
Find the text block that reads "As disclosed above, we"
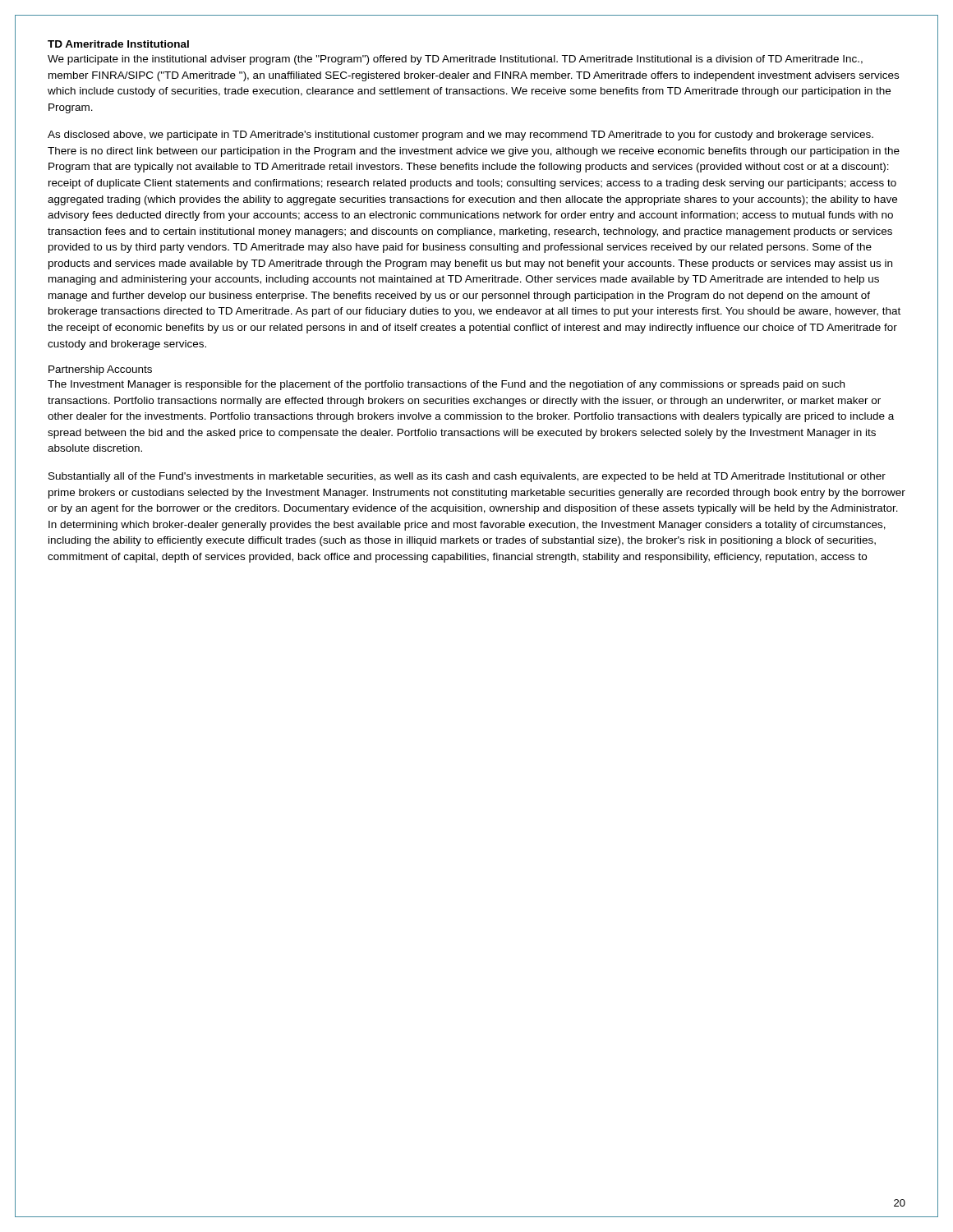point(474,239)
